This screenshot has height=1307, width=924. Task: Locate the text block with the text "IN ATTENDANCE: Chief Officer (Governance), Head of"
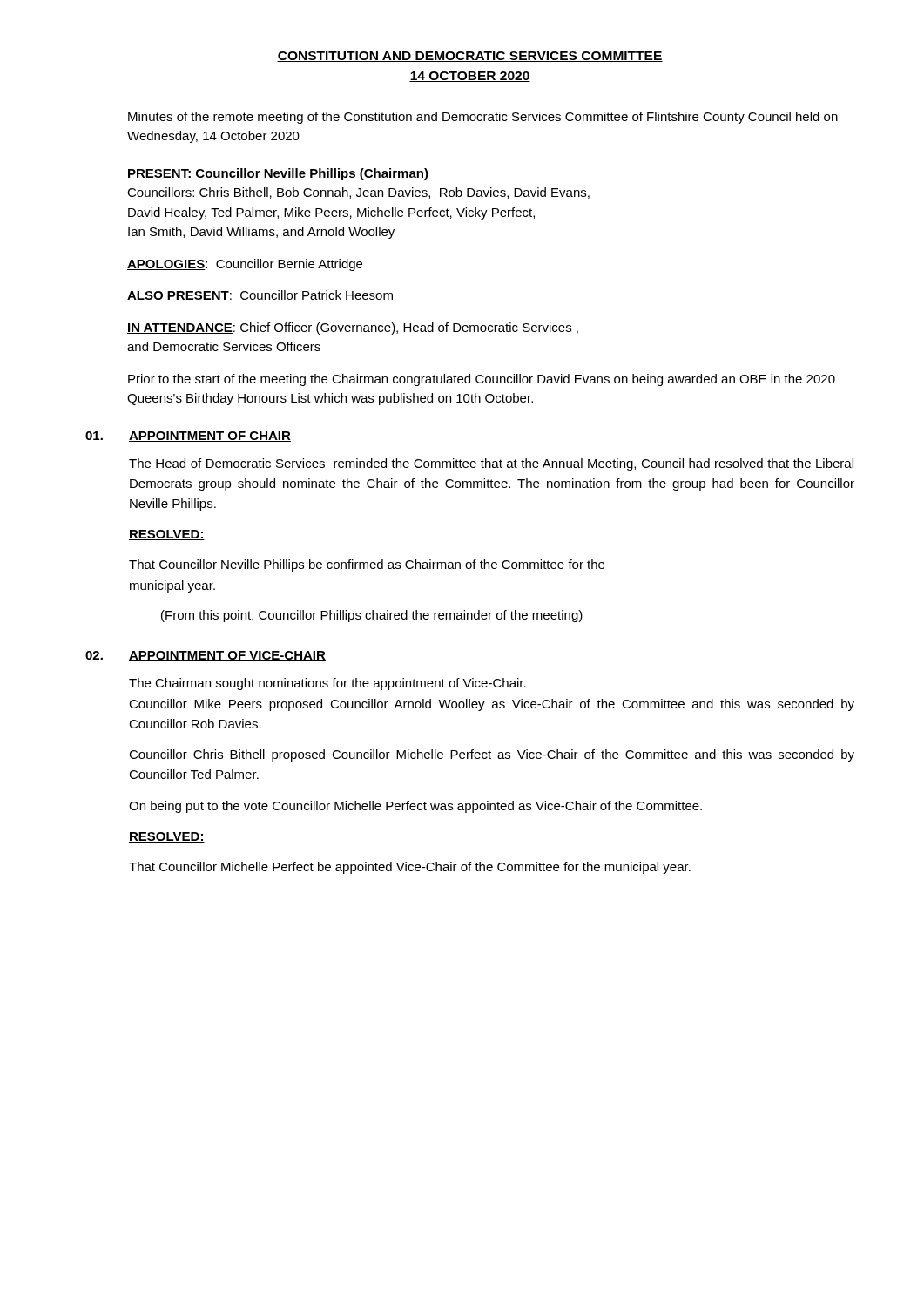tap(353, 337)
